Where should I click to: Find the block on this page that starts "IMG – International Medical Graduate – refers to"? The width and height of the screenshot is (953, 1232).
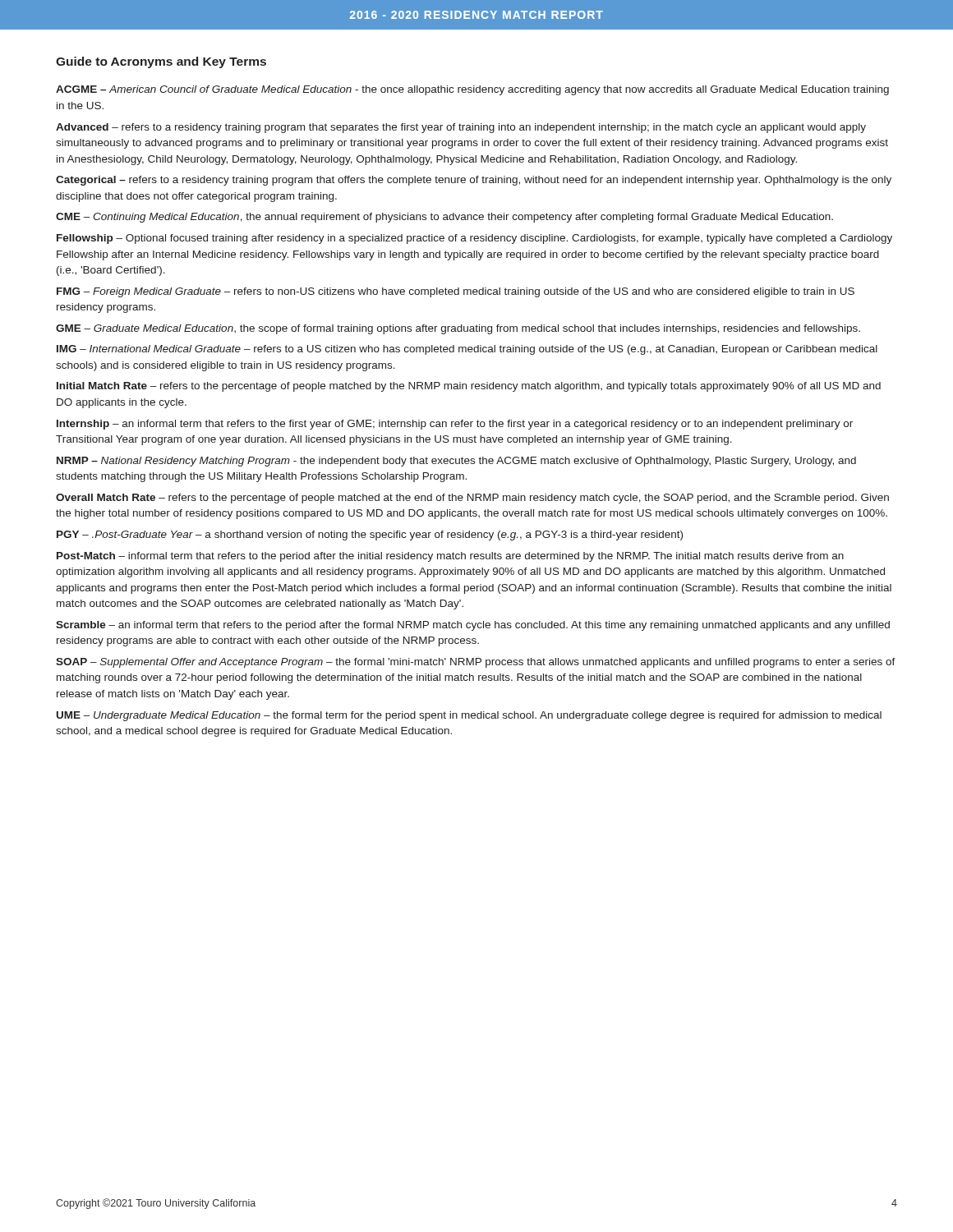pos(467,357)
